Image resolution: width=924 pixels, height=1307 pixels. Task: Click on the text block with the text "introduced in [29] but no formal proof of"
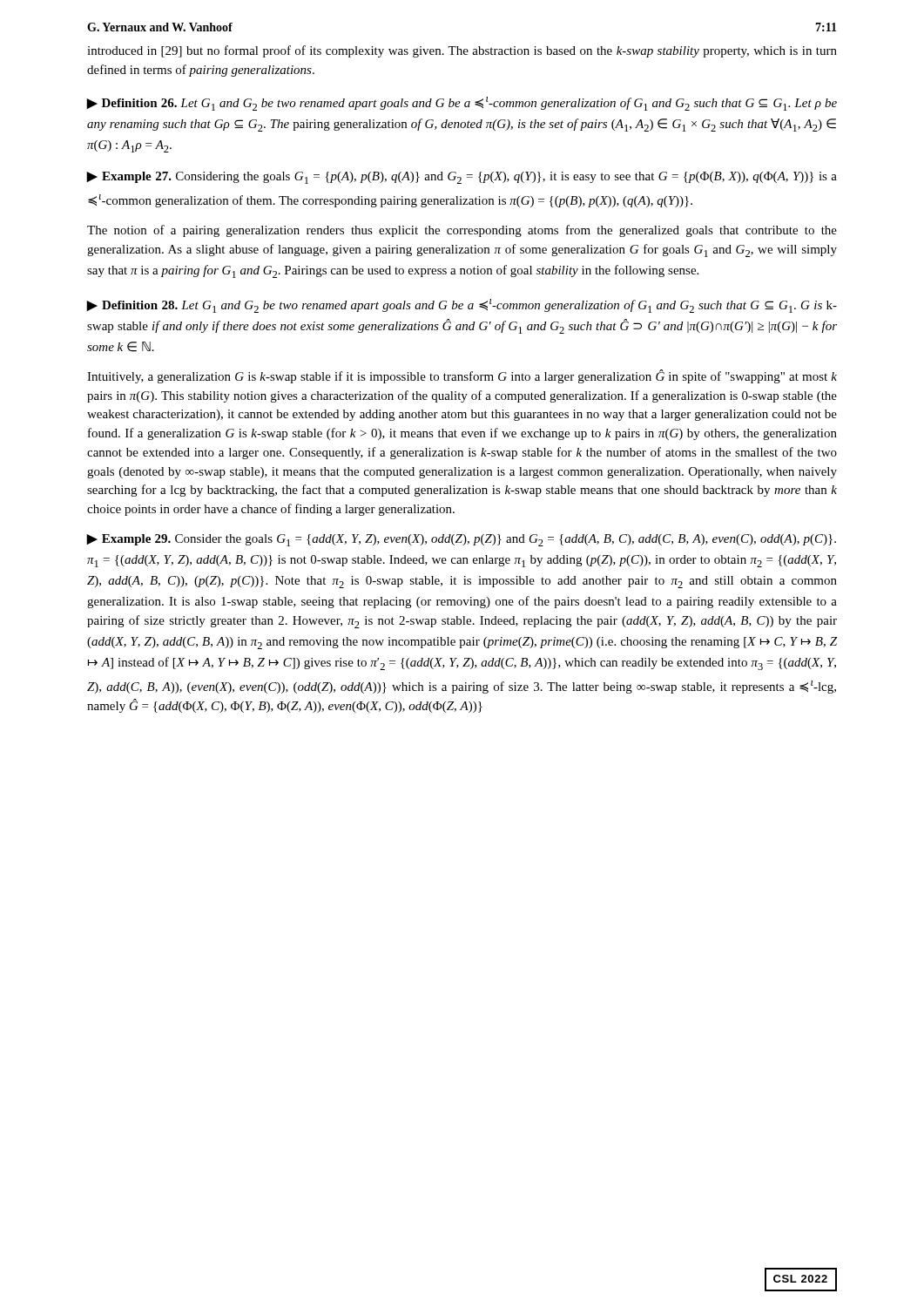coord(462,61)
